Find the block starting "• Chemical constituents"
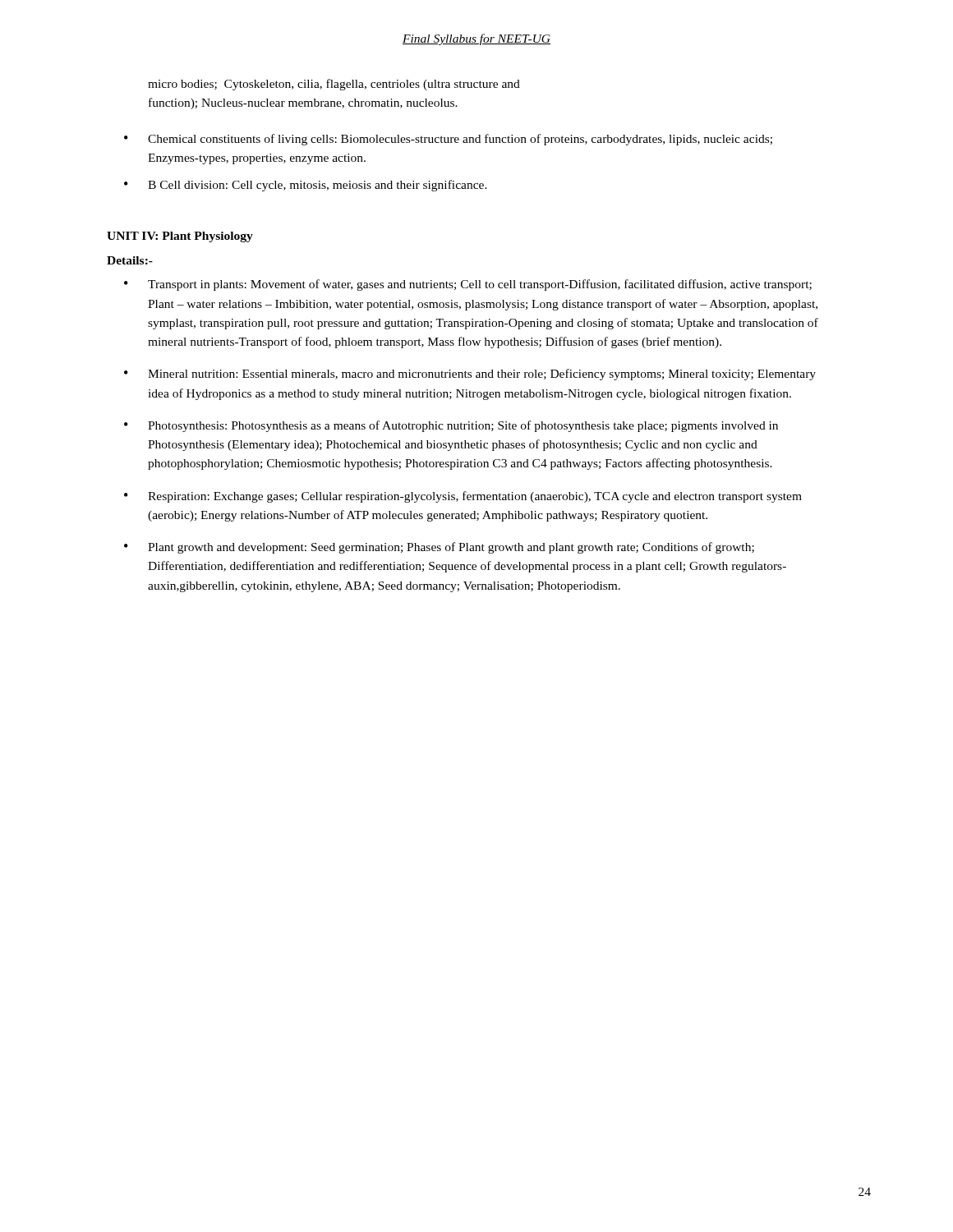Viewport: 953px width, 1232px height. coord(472,148)
